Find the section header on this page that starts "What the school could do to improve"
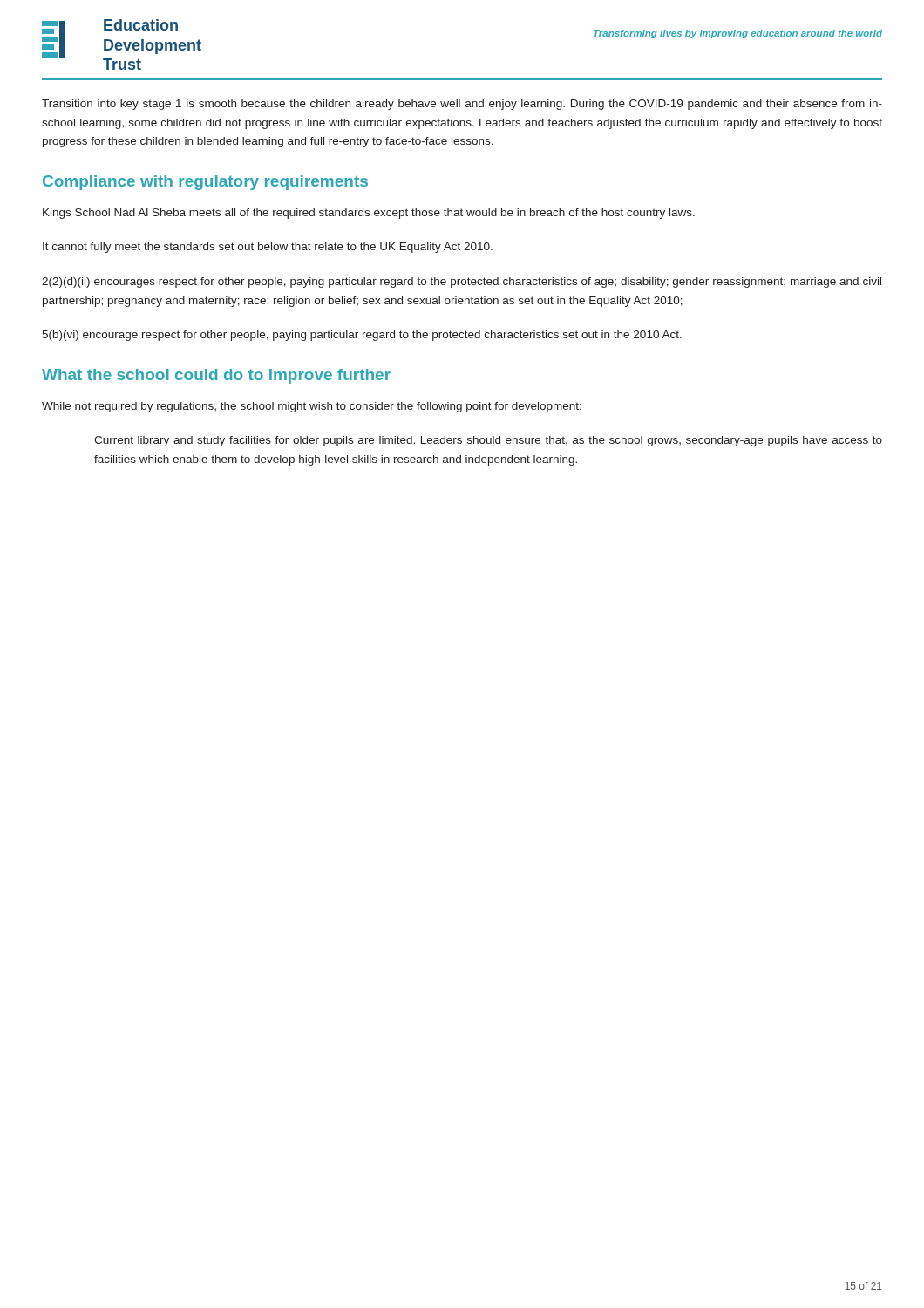Screen dimensions: 1308x924 pos(216,374)
